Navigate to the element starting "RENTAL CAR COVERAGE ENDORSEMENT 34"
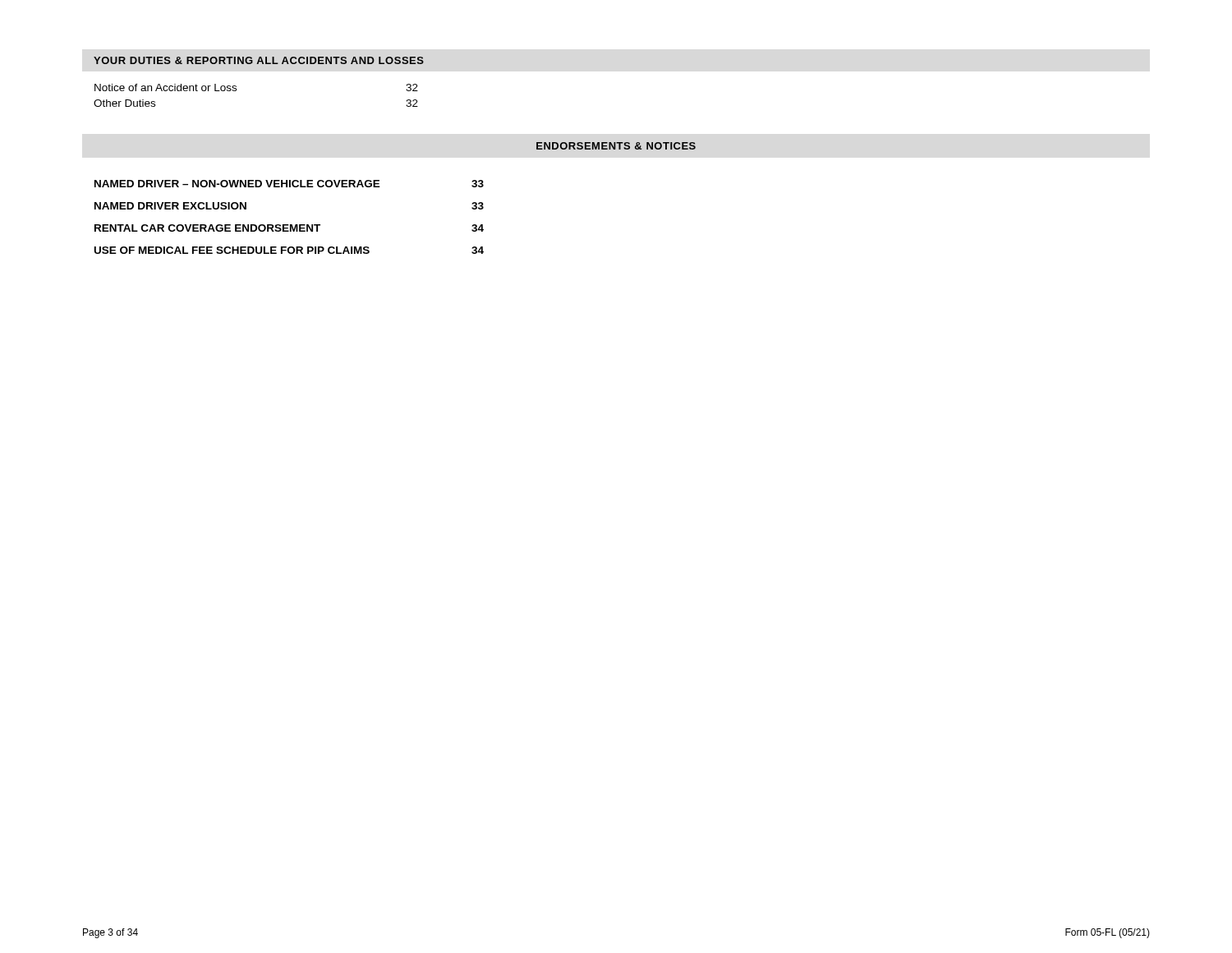This screenshot has height=953, width=1232. tap(289, 228)
